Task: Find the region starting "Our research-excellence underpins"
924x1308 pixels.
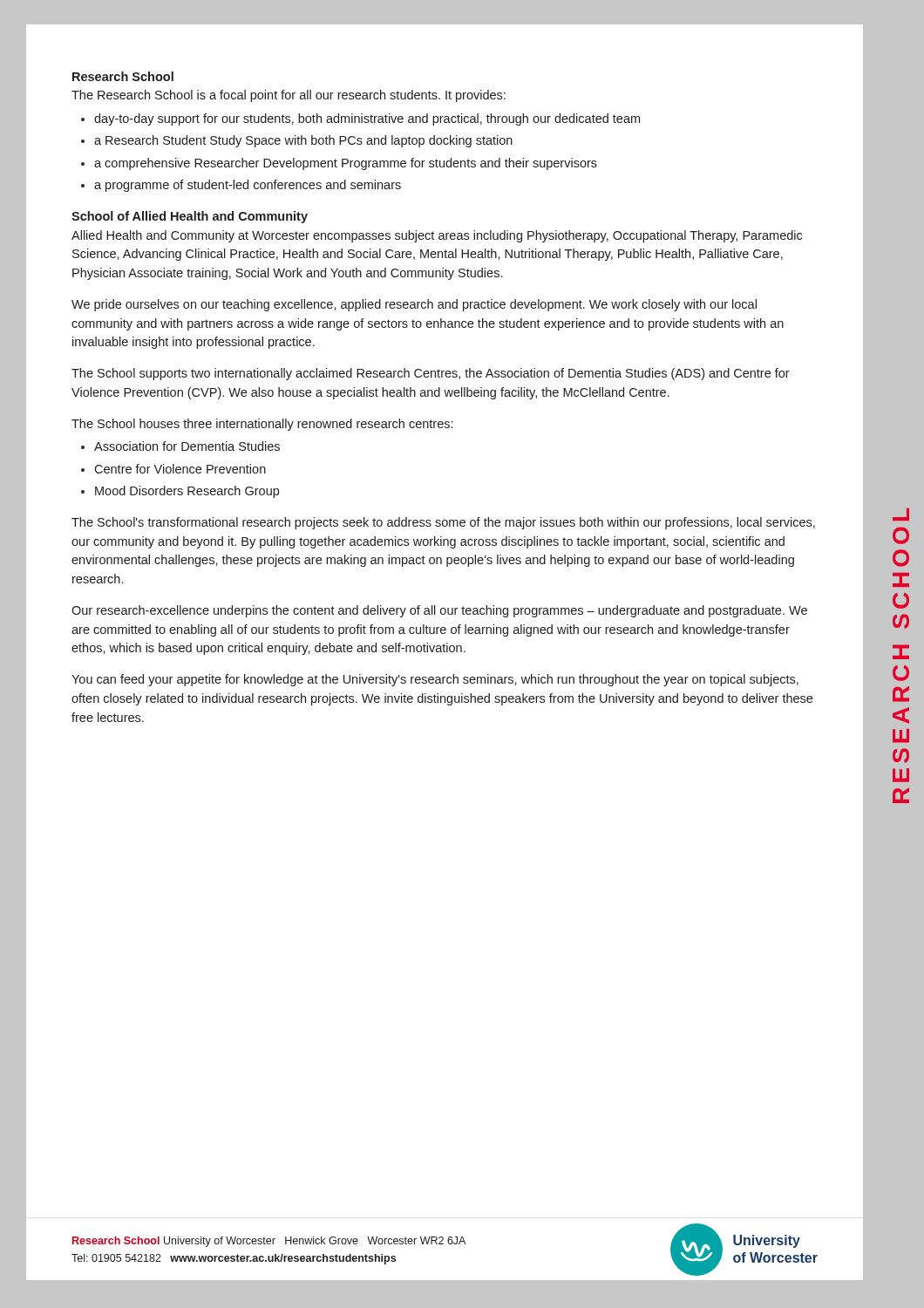Action: pyautogui.click(x=440, y=629)
